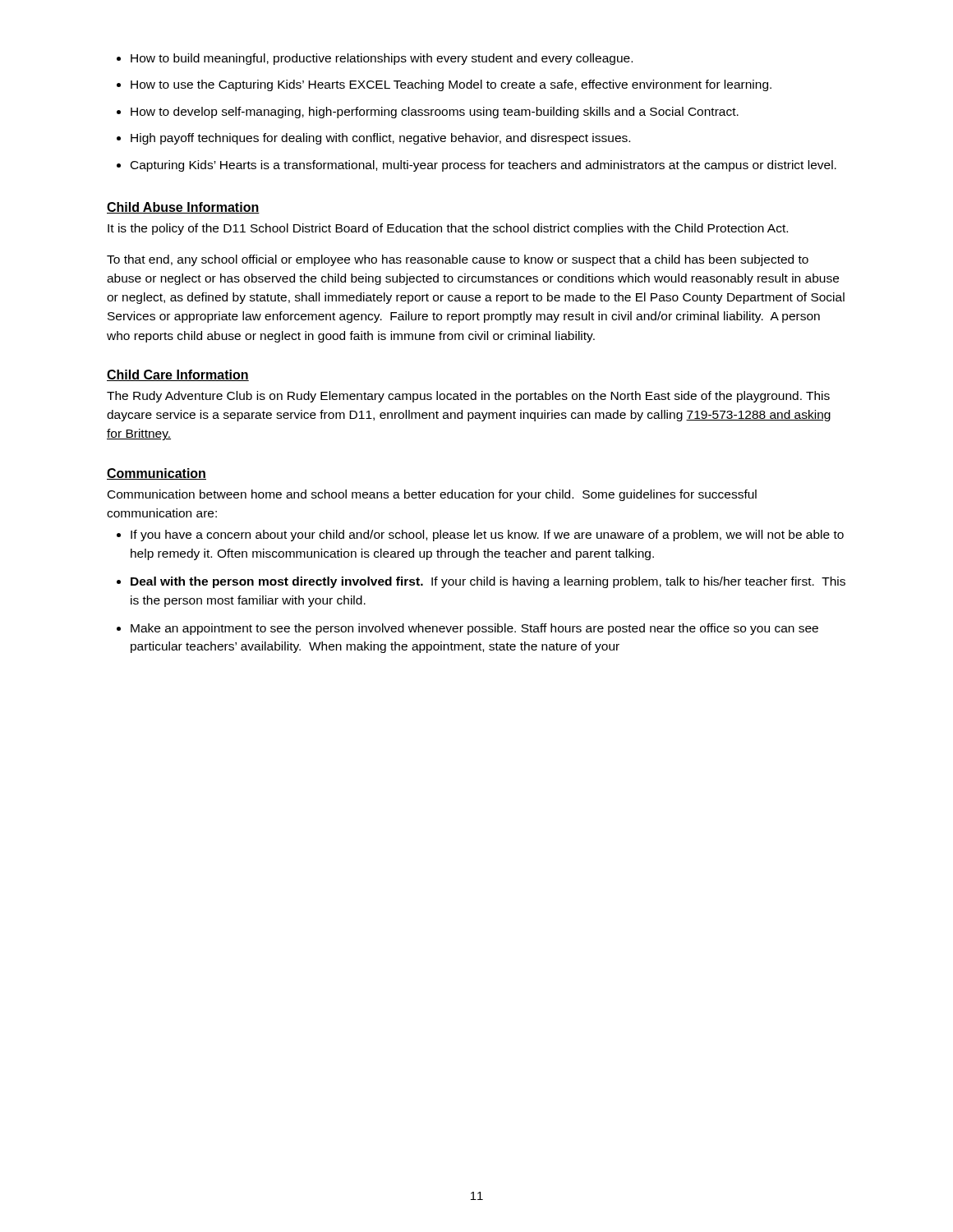Click the passage that begins "High payoff techniques for dealing with conflict, negative"
953x1232 pixels.
click(x=381, y=138)
